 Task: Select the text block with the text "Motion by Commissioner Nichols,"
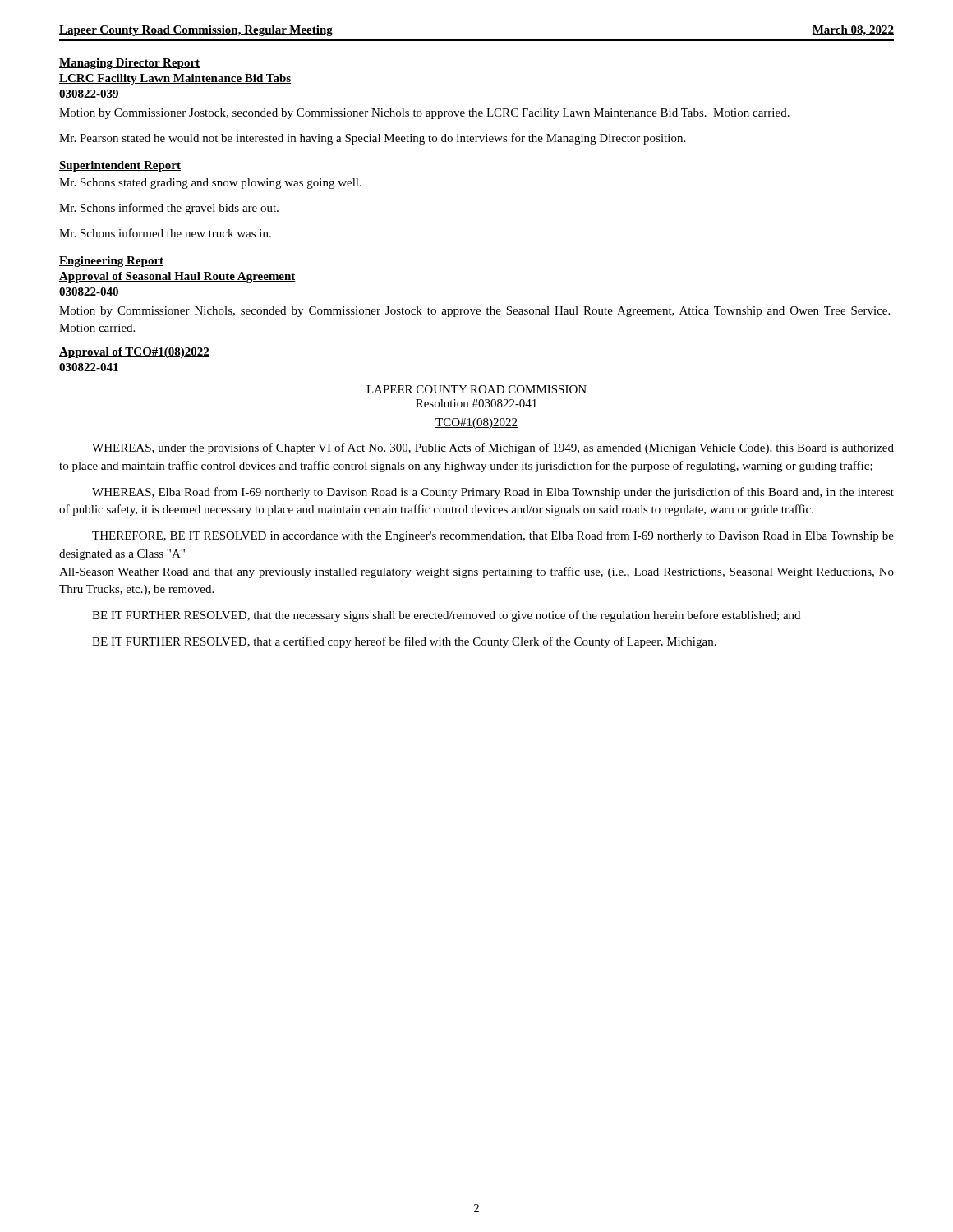pyautogui.click(x=476, y=319)
